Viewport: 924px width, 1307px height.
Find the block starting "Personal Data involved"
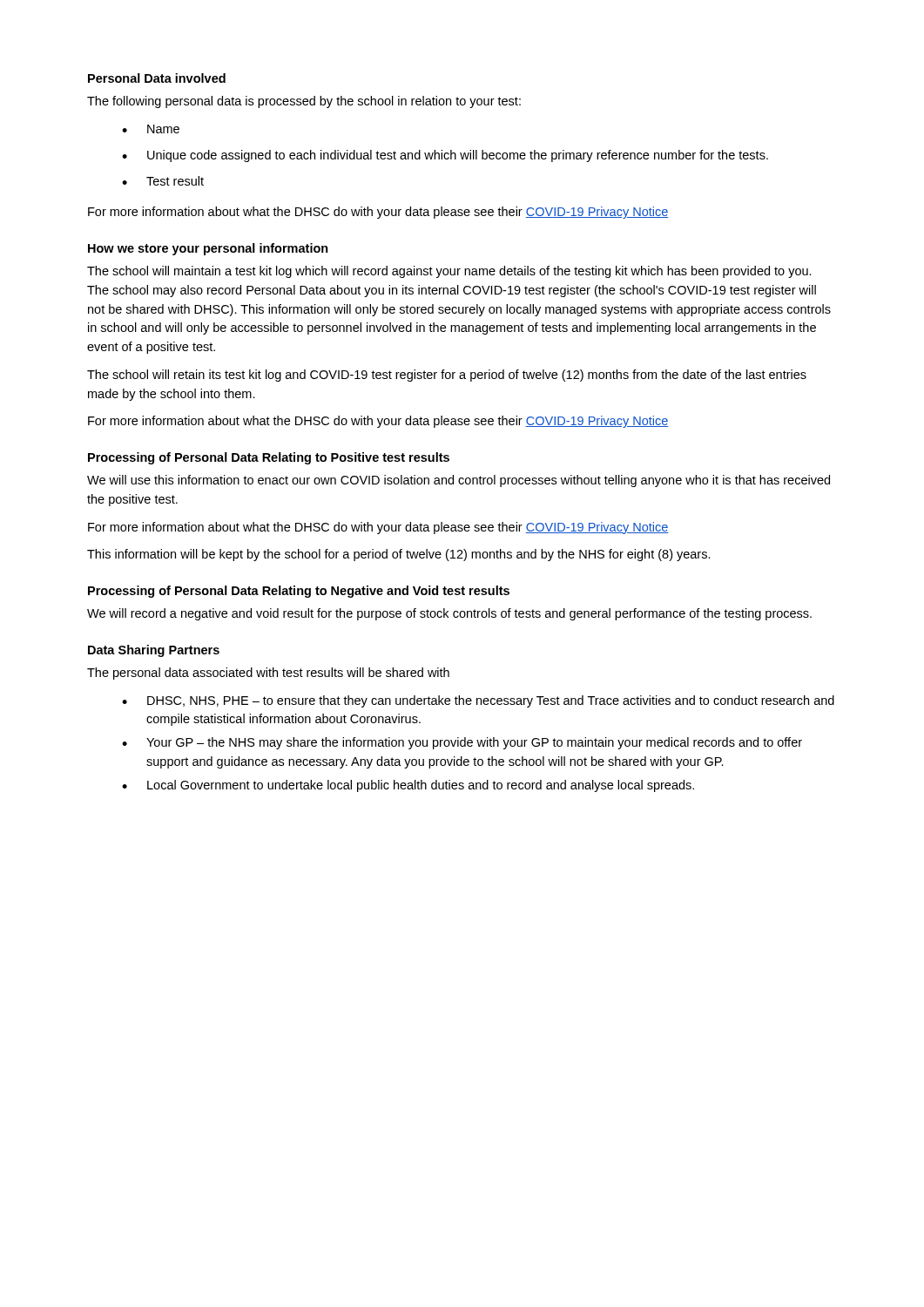[157, 78]
